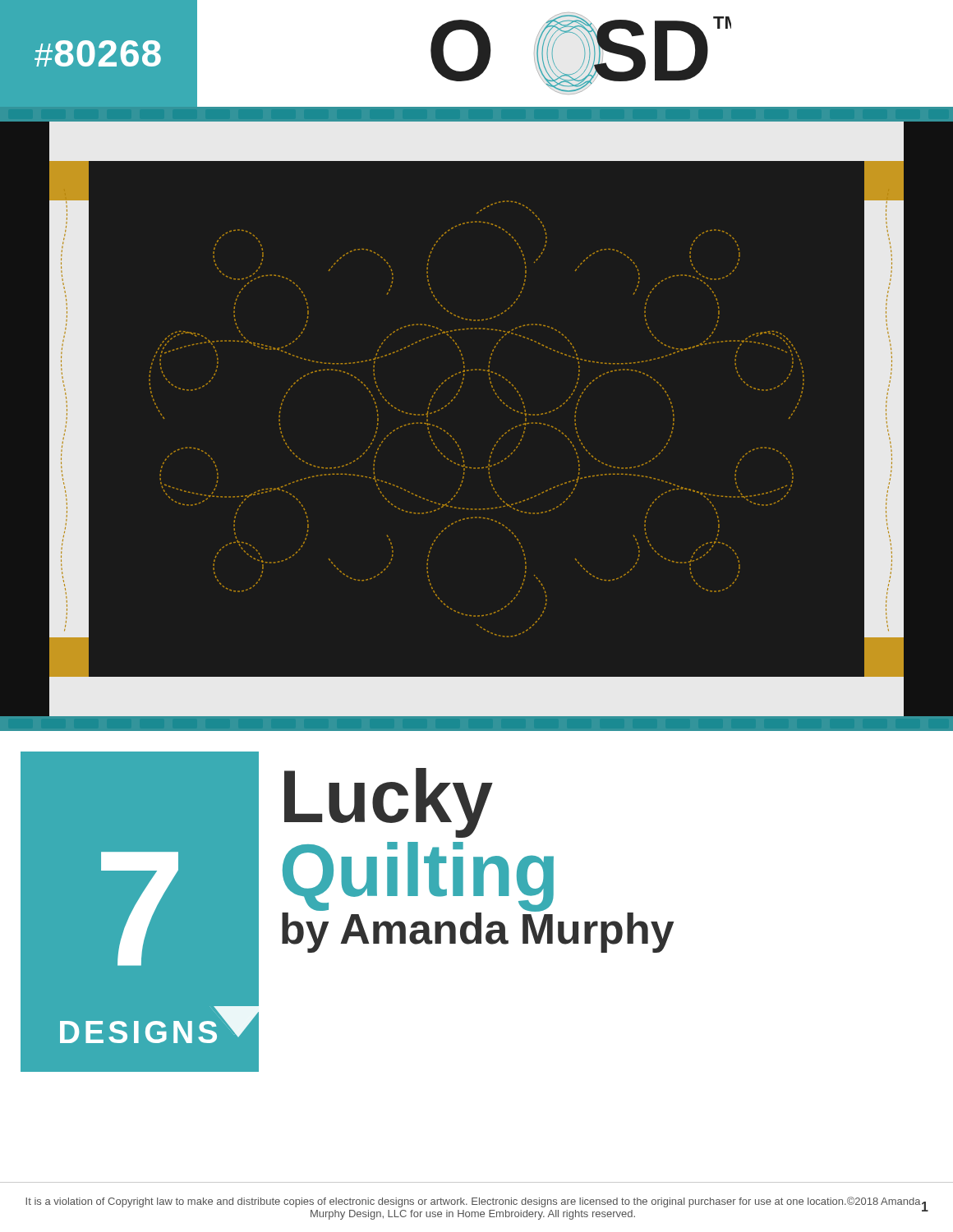Viewport: 953px width, 1232px height.
Task: Select the photo
Action: [x=476, y=419]
